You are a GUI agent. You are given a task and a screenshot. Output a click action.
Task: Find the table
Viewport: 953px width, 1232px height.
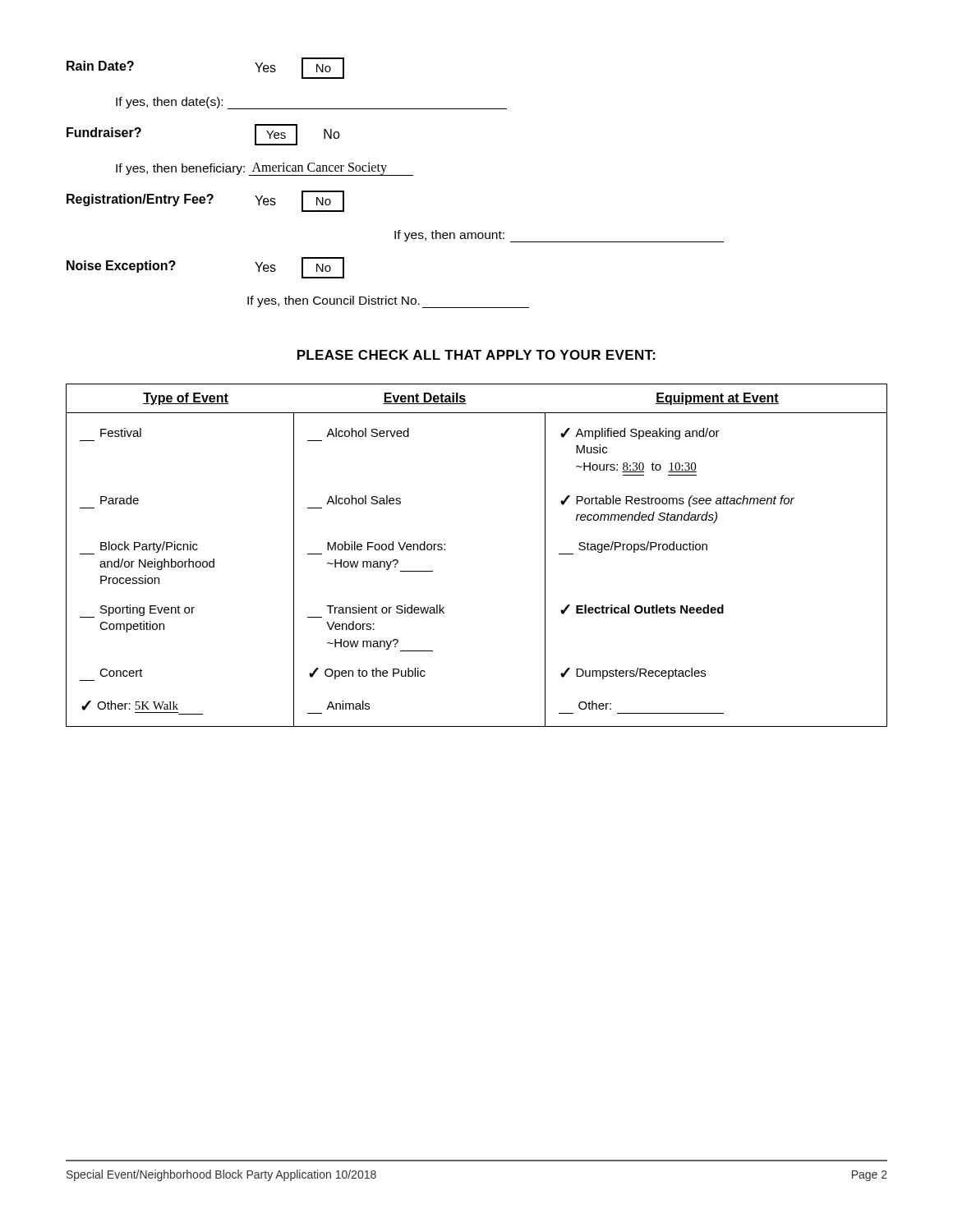point(476,555)
